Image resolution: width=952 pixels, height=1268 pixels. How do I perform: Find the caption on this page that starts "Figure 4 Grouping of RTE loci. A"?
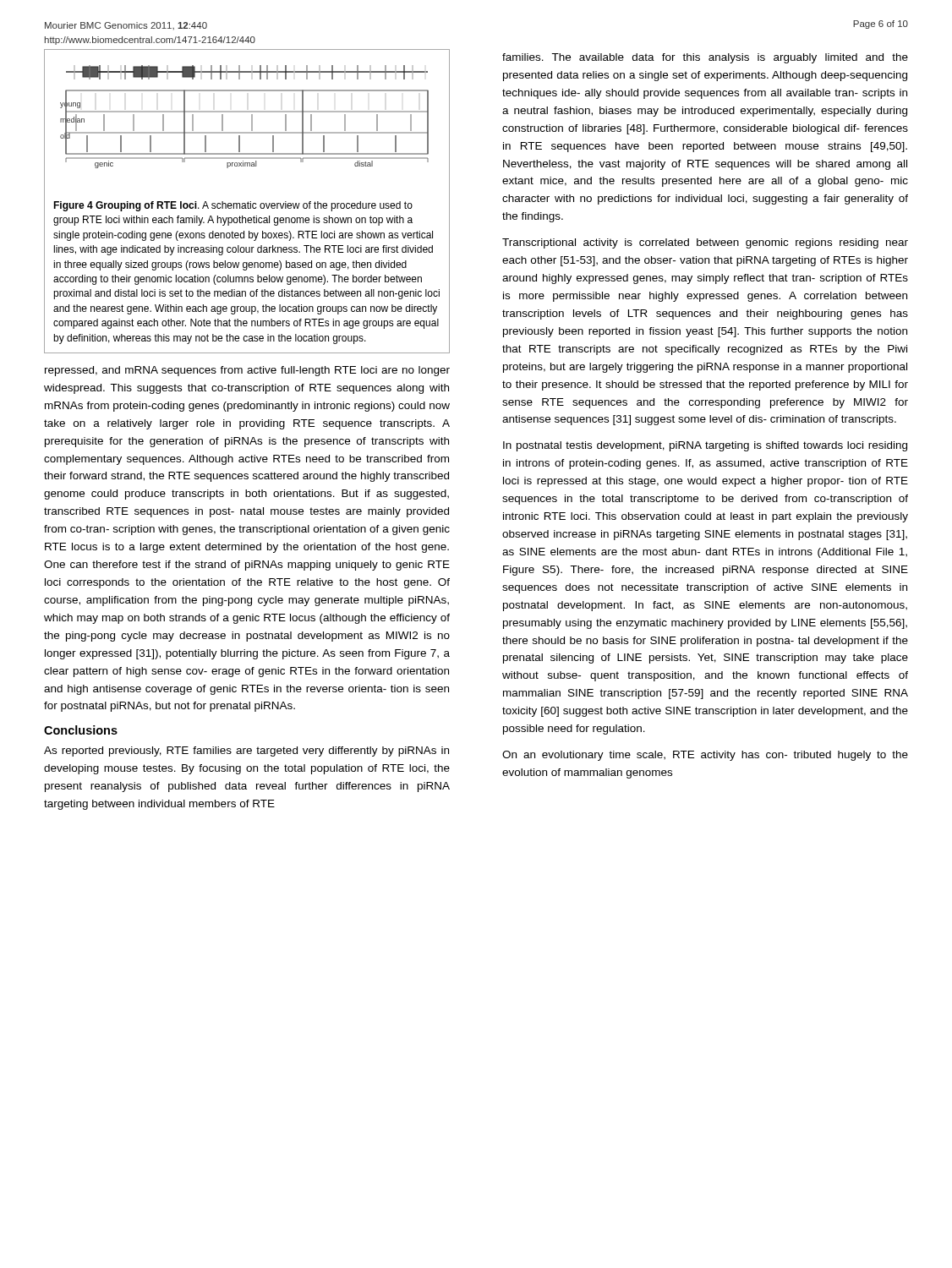tap(247, 272)
